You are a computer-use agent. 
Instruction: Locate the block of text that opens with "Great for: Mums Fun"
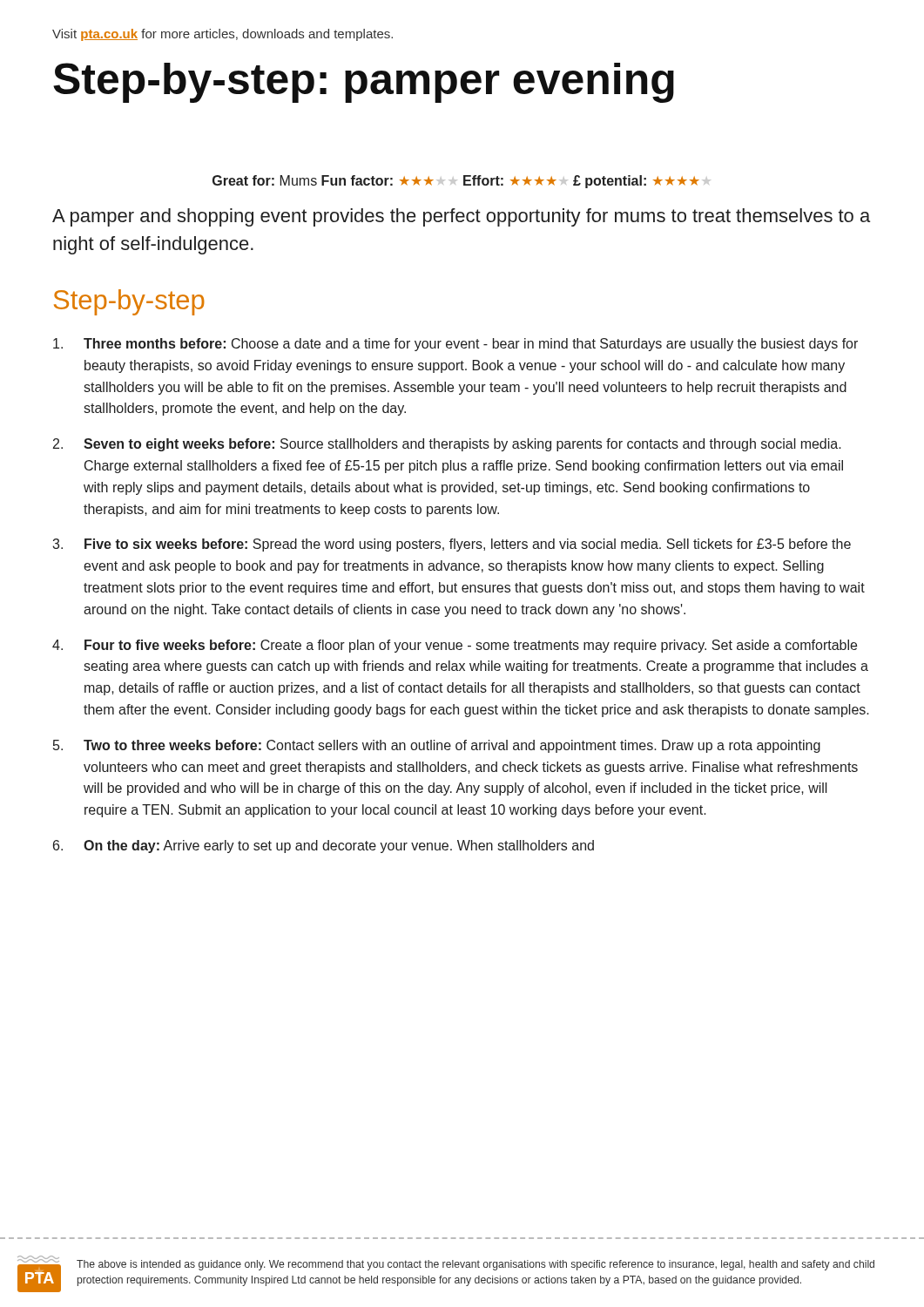coord(462,181)
